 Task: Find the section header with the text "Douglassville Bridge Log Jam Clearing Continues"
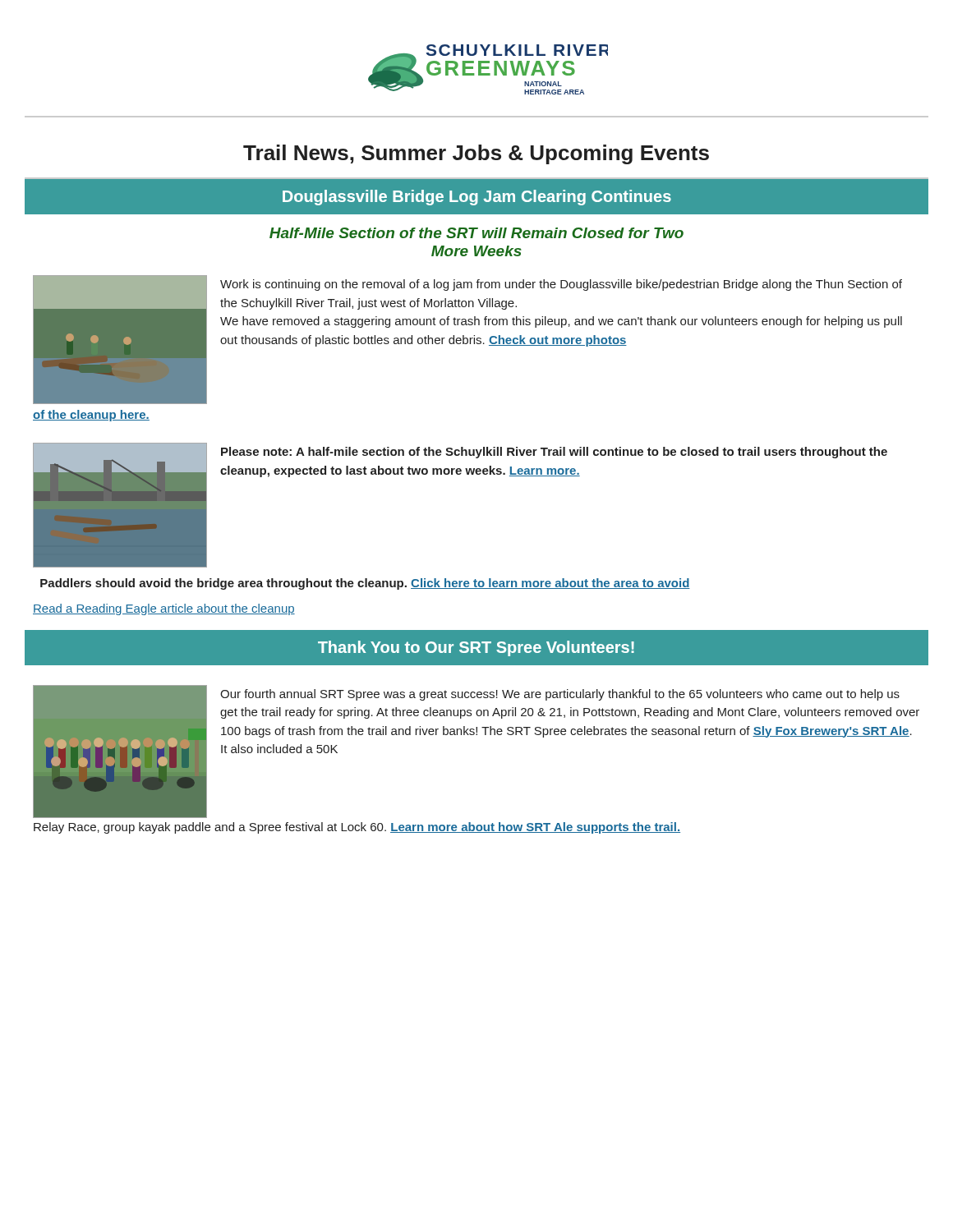476,196
